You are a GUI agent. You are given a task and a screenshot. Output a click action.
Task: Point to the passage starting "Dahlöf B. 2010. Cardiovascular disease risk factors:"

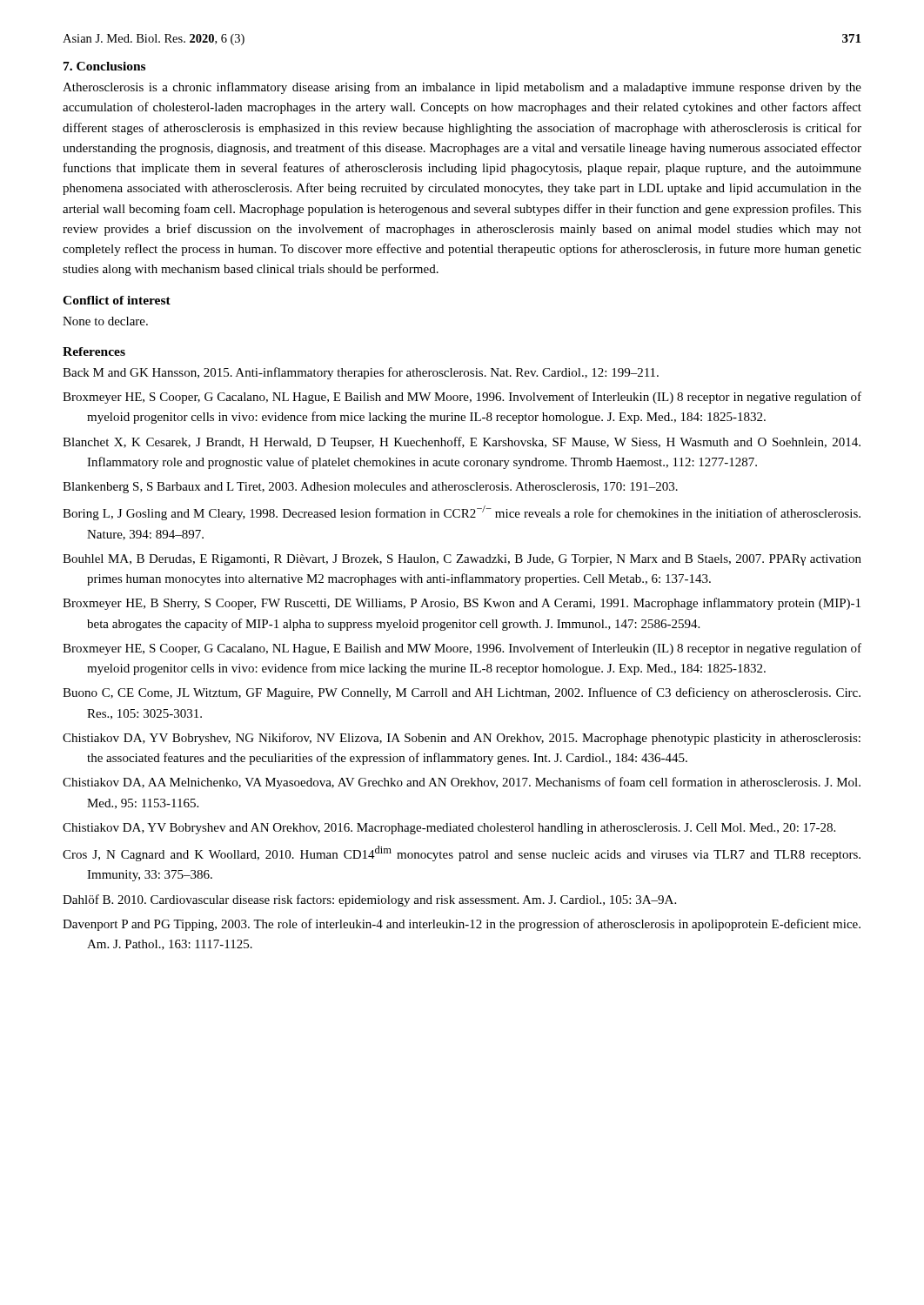click(370, 899)
